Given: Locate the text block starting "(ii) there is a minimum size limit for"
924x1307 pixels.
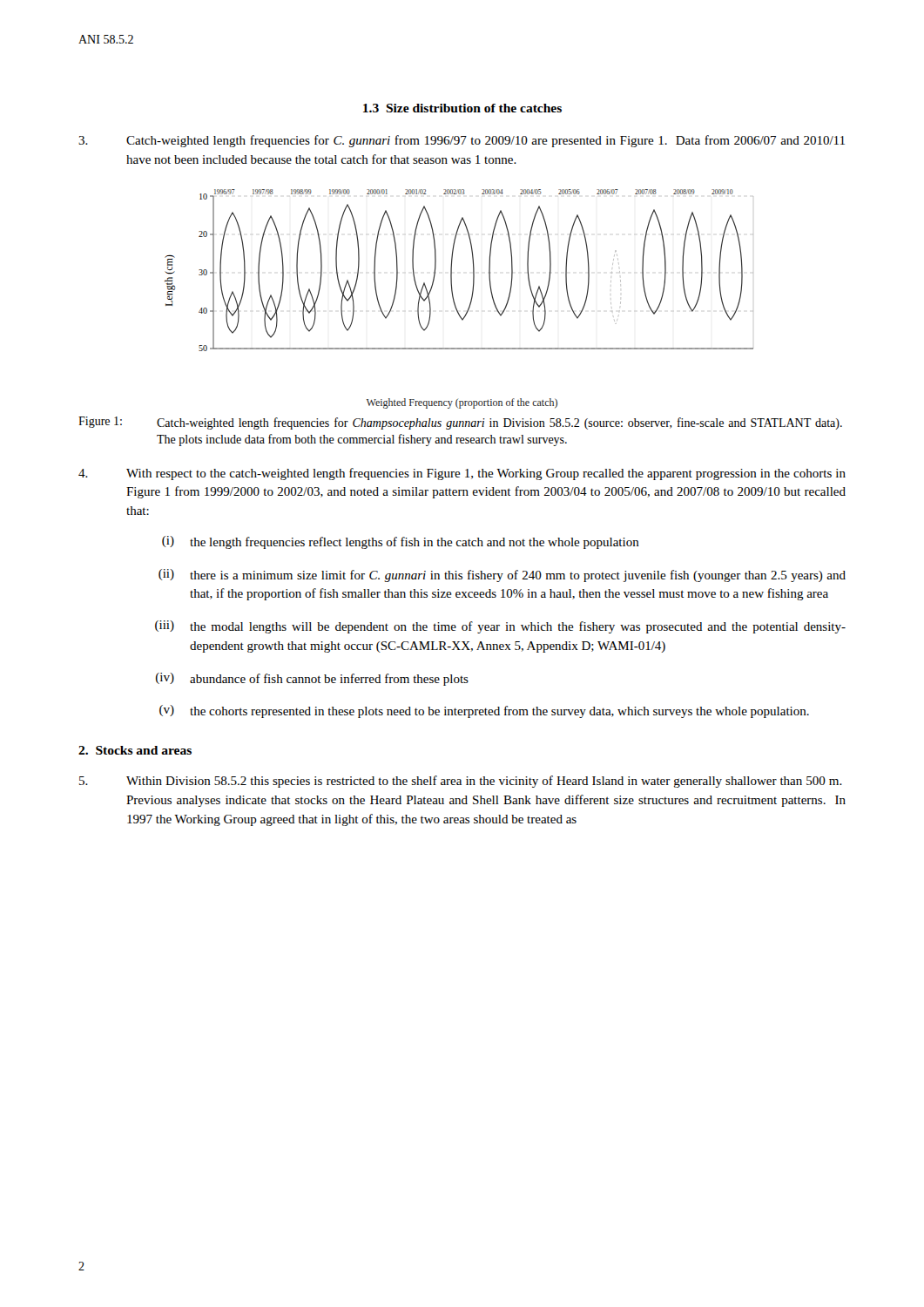Looking at the screenshot, I should [x=462, y=585].
